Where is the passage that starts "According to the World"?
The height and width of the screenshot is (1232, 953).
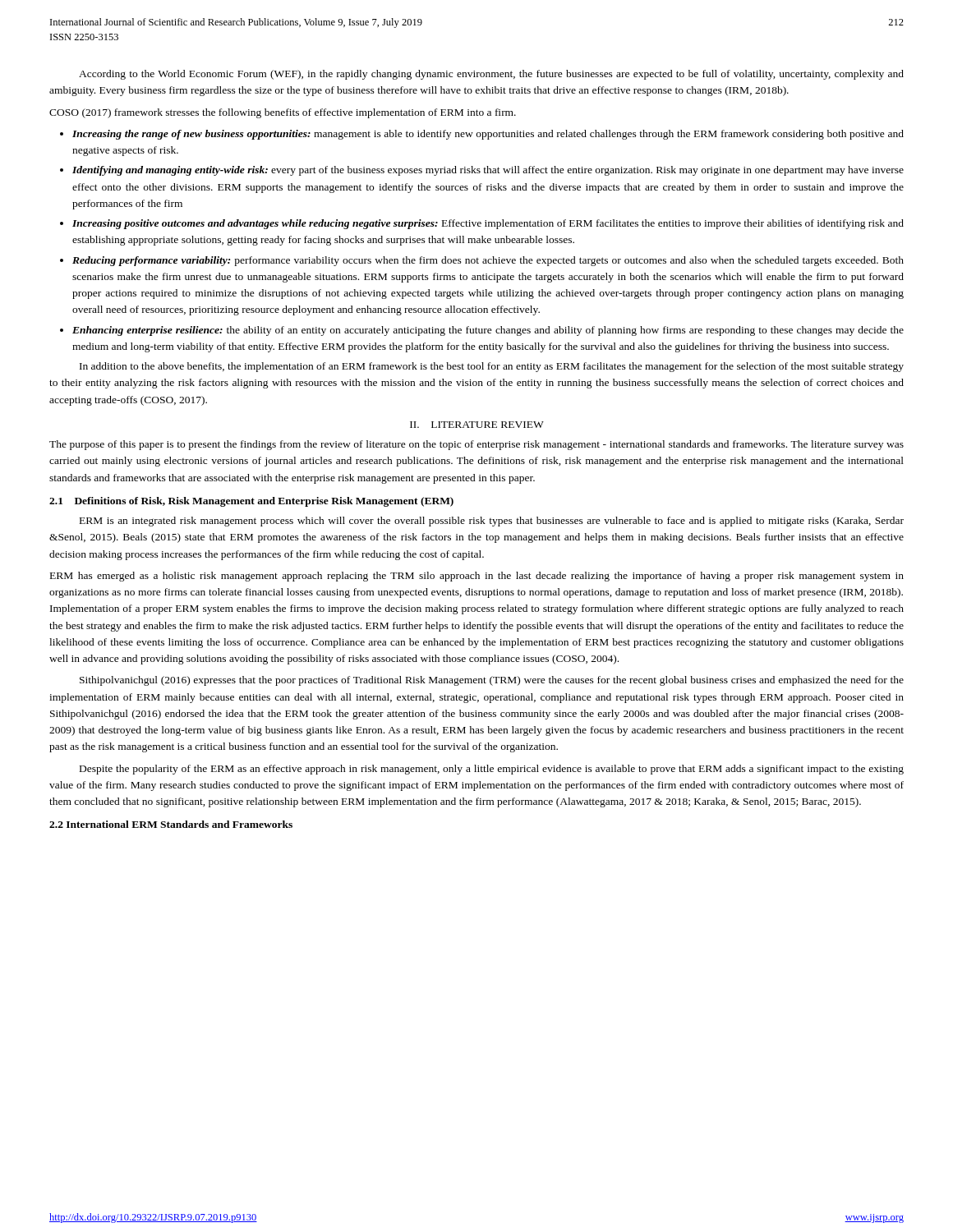coord(476,82)
